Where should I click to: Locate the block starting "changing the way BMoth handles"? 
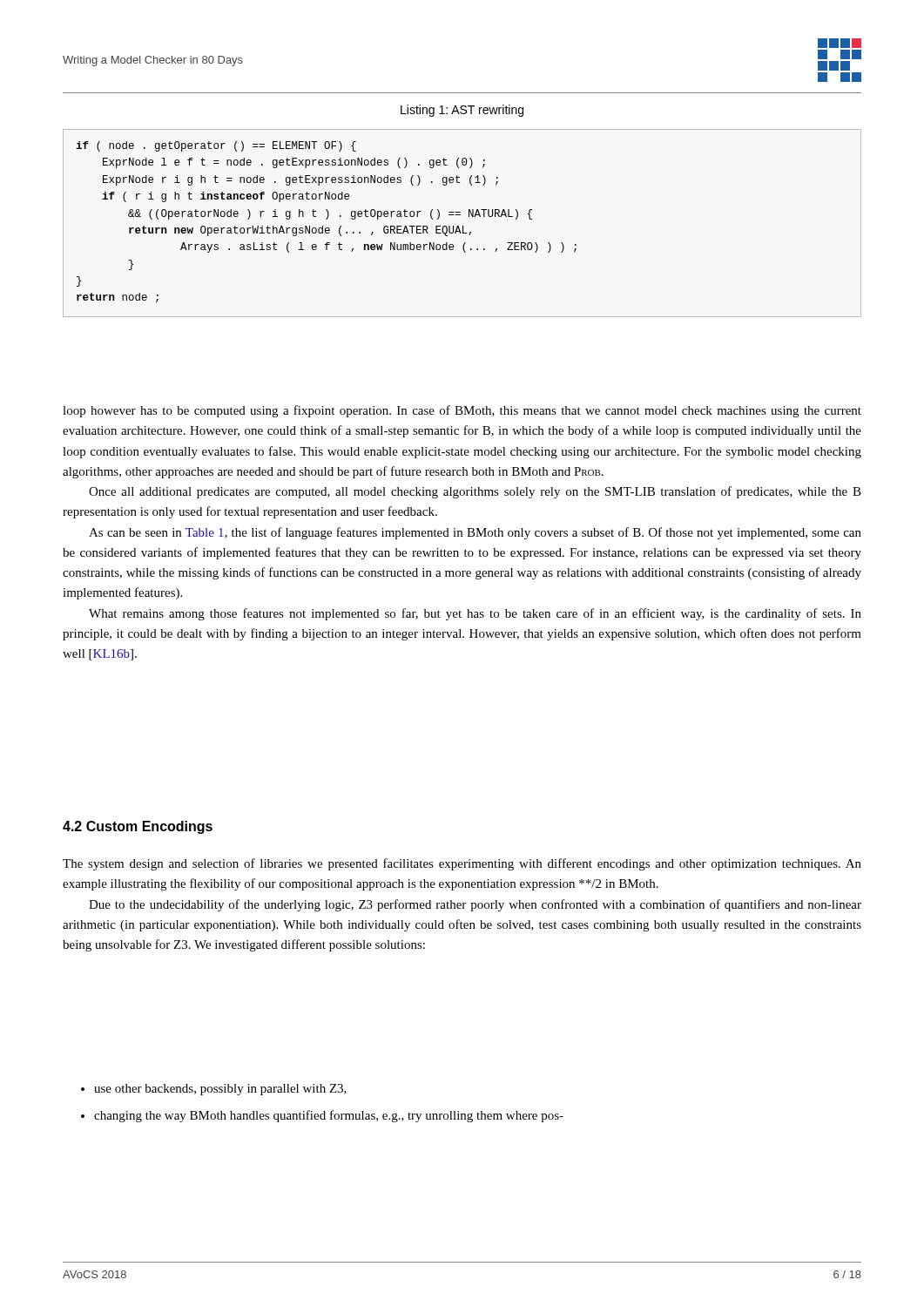click(329, 1116)
